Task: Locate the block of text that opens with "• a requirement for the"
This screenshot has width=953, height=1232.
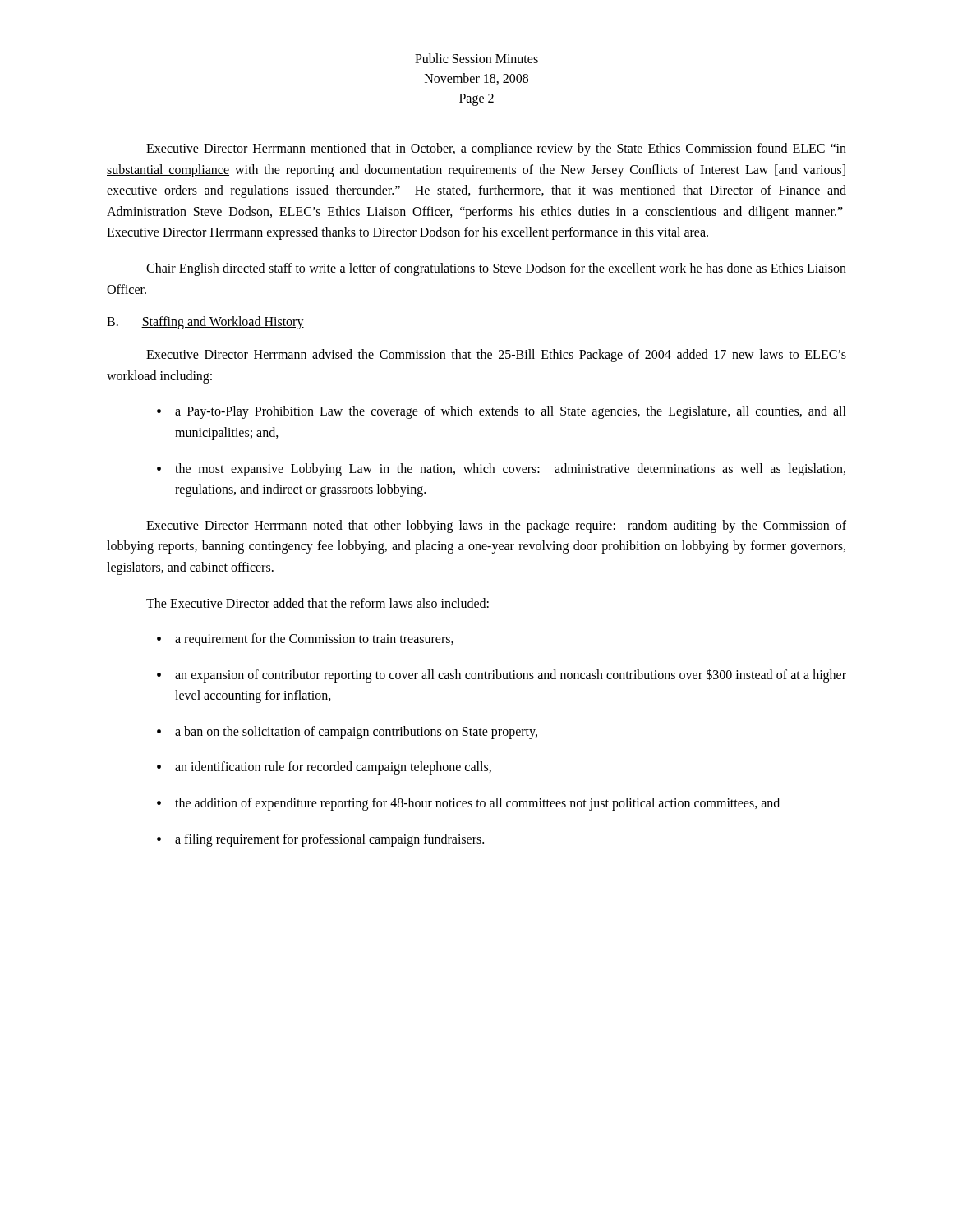Action: pos(305,640)
